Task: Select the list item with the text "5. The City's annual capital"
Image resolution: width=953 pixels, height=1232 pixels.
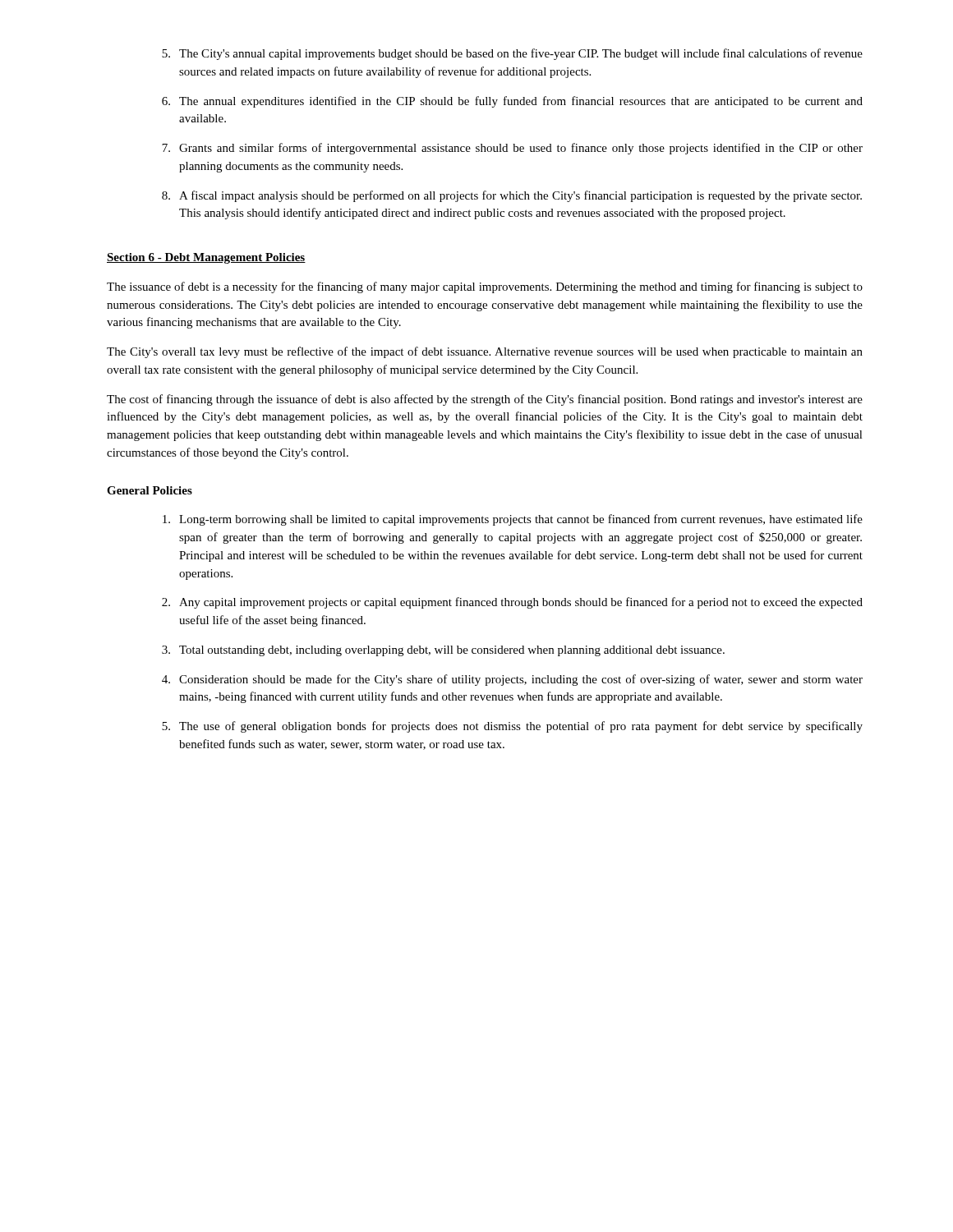Action: [x=501, y=63]
